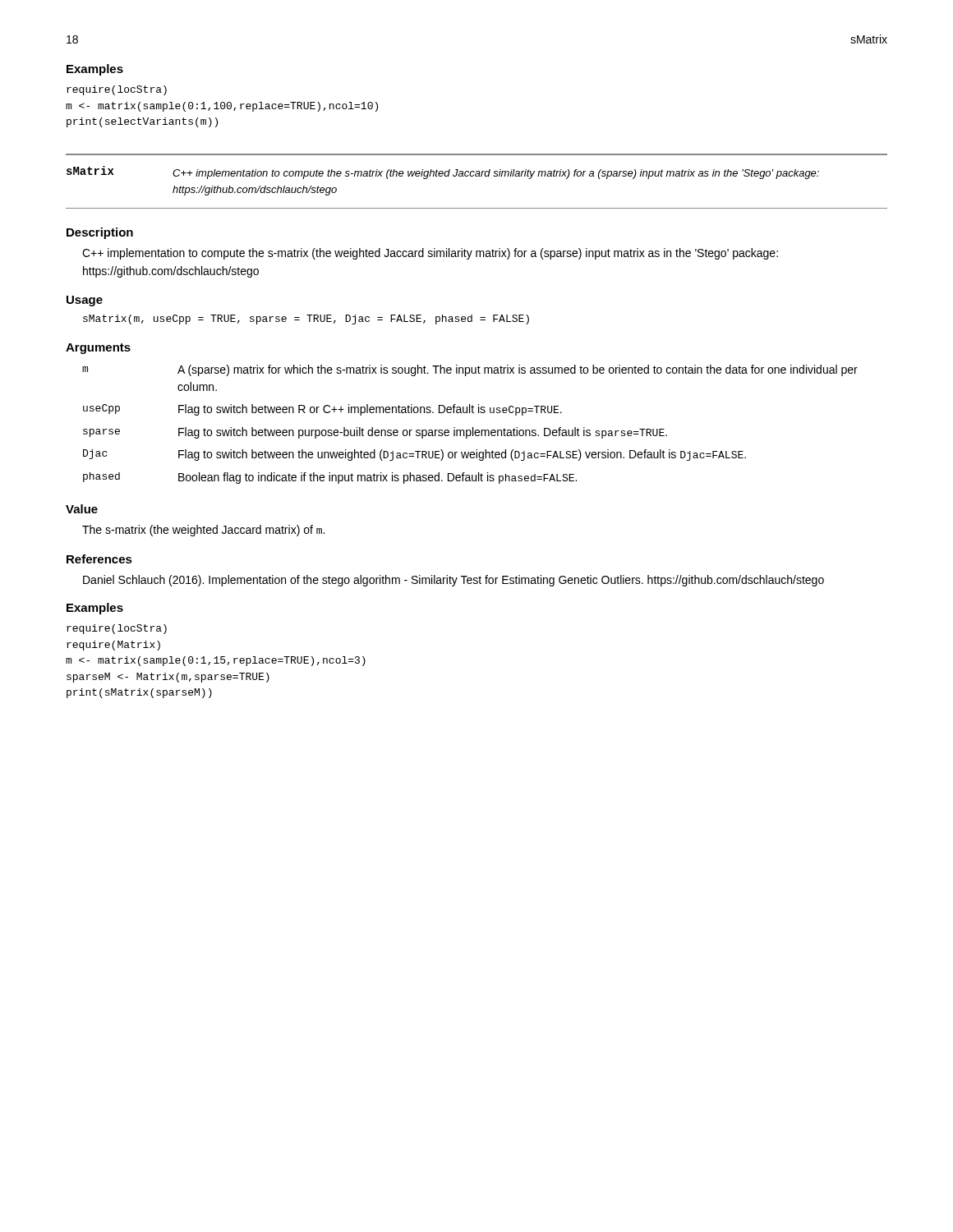Where is the passage that starts "require(locStra) require(Matrix) m"?
The height and width of the screenshot is (1232, 953).
point(216,661)
